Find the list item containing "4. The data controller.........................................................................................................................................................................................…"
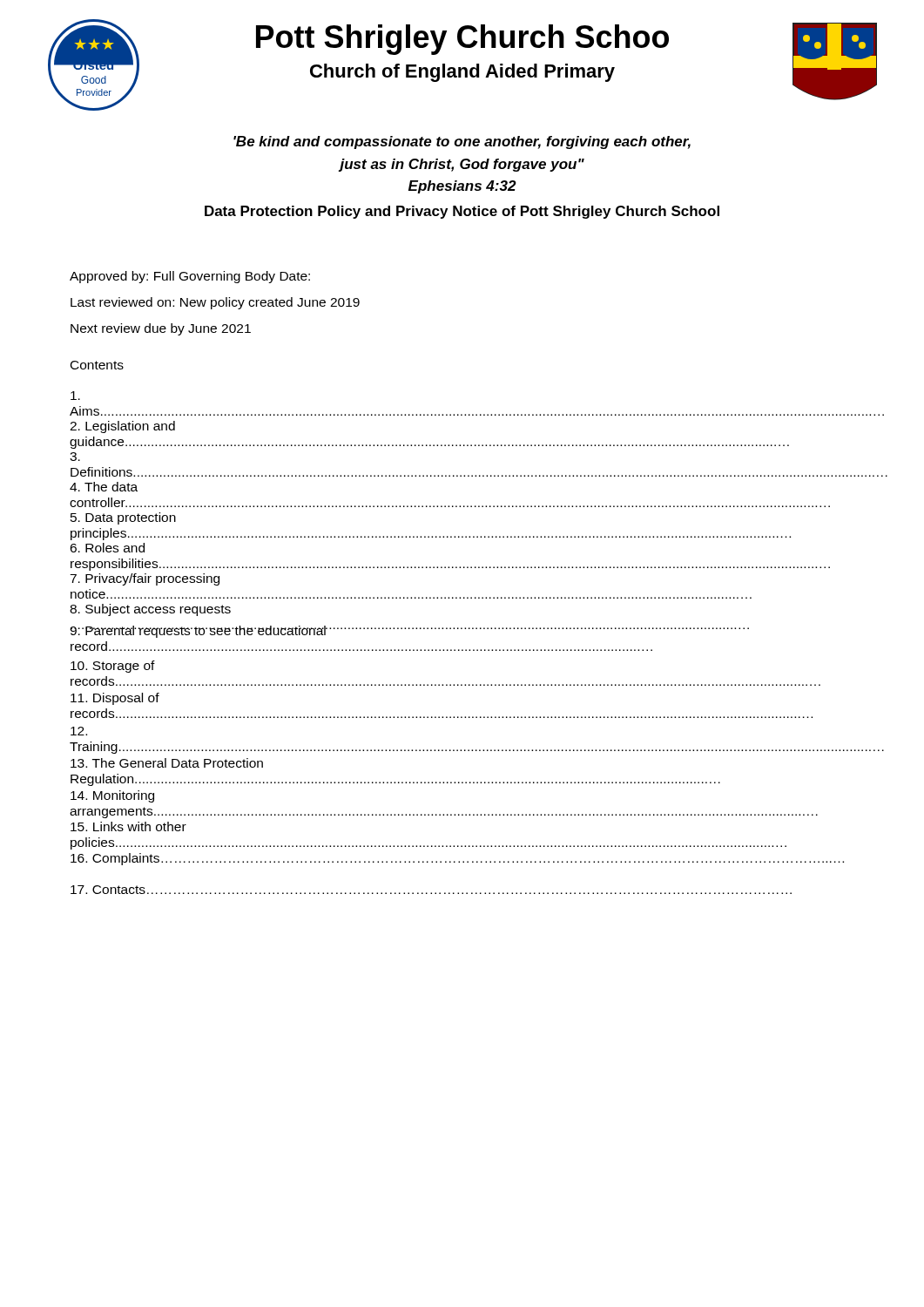924x1307 pixels. pyautogui.click(x=451, y=495)
